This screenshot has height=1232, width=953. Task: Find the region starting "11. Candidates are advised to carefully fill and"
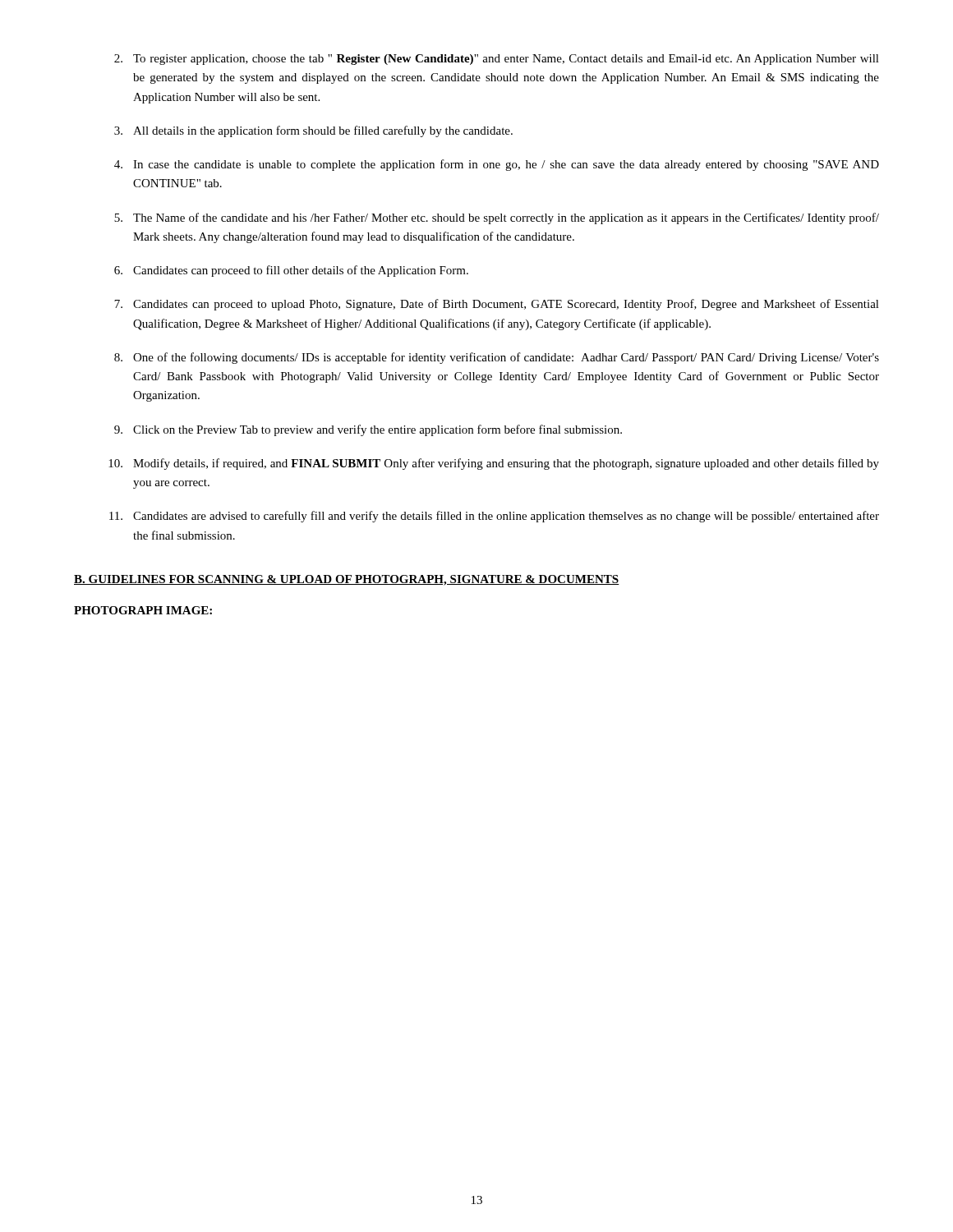pos(476,526)
